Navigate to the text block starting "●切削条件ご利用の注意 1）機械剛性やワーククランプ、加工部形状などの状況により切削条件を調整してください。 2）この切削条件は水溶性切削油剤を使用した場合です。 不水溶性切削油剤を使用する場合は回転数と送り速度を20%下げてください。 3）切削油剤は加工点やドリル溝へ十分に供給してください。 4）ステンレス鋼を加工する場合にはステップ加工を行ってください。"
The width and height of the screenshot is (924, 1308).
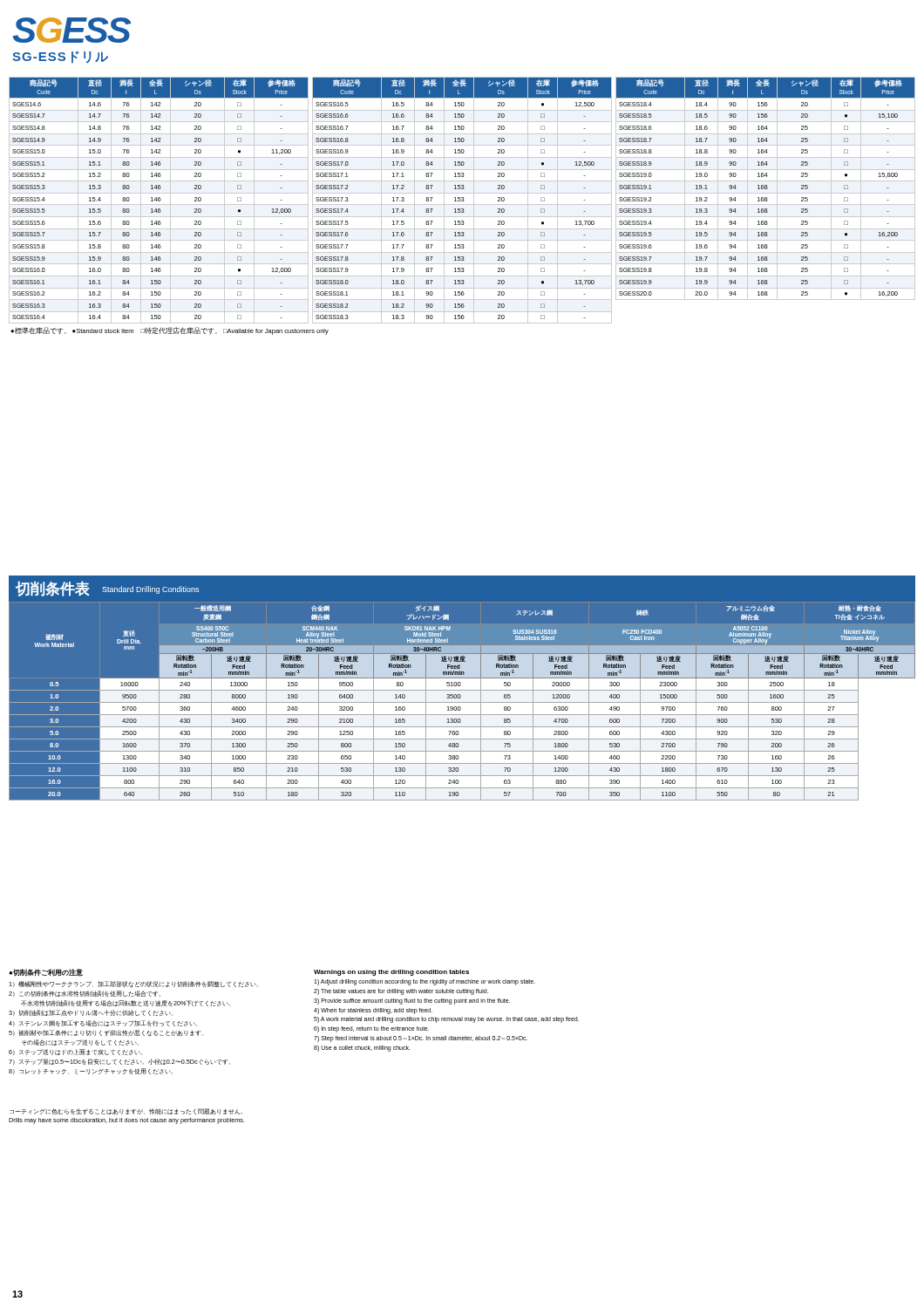point(157,1022)
